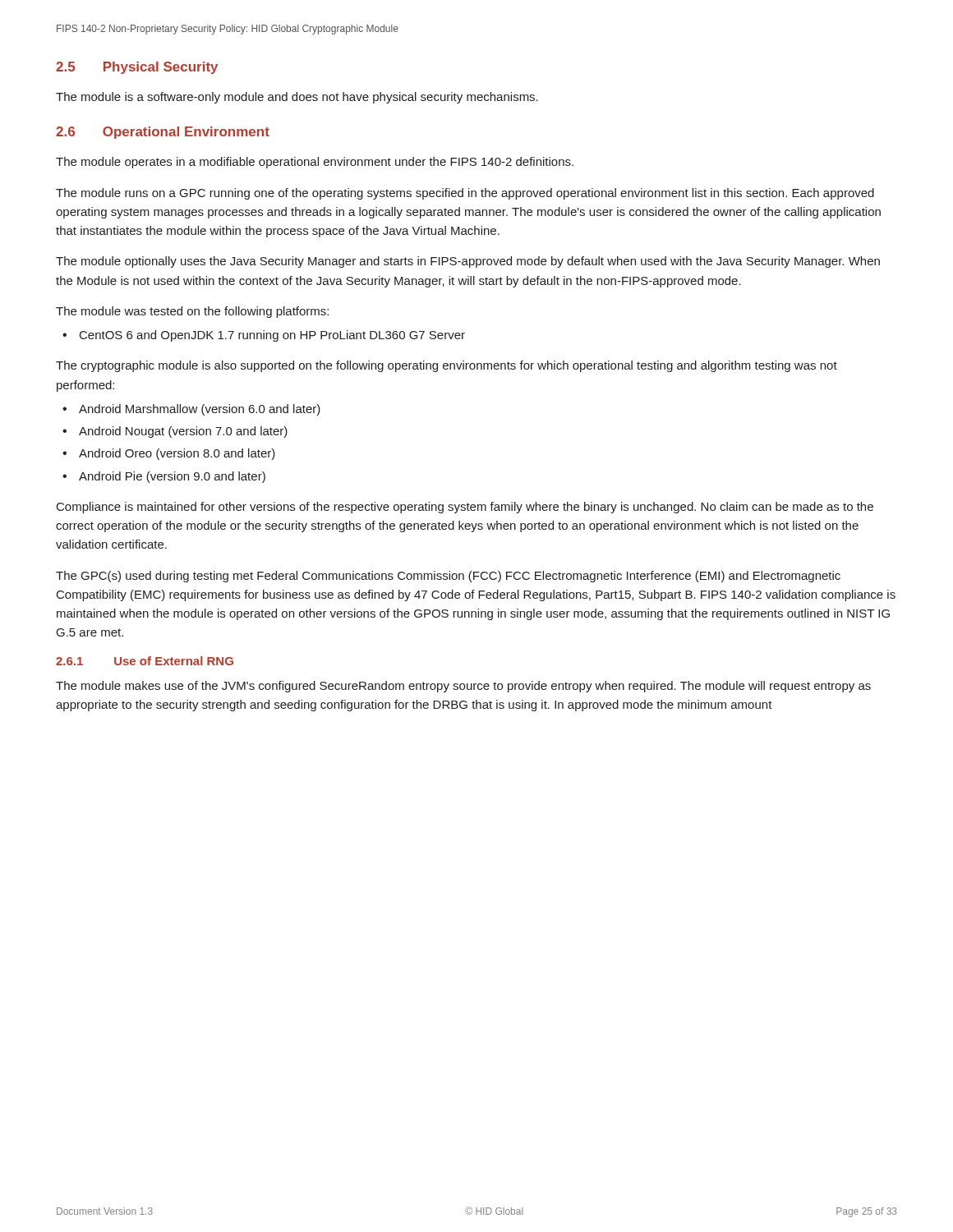This screenshot has width=953, height=1232.
Task: Click on the text block starting "The module is a software-only module"
Action: (297, 97)
